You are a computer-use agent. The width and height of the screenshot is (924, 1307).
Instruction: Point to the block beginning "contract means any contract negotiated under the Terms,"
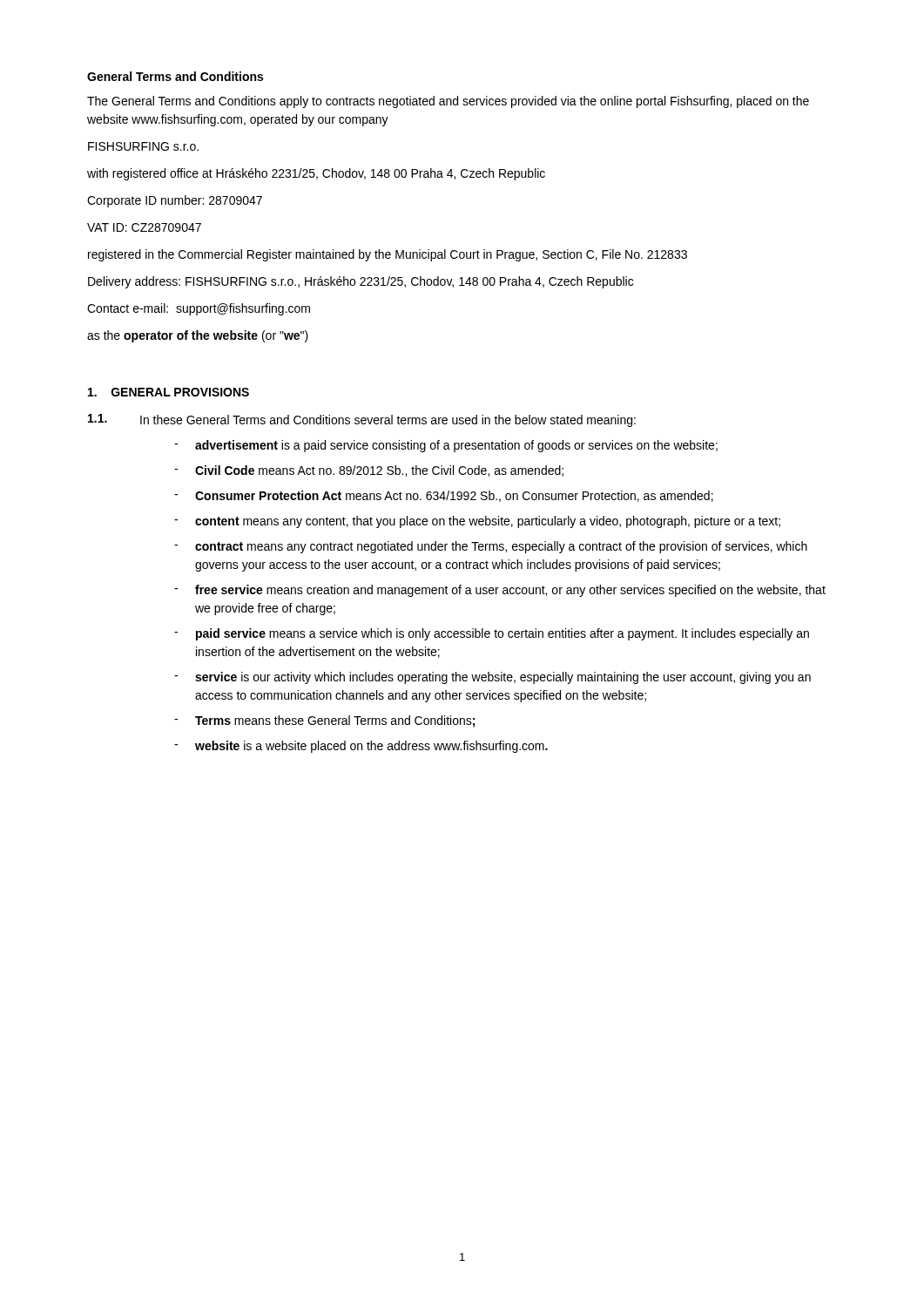(501, 555)
